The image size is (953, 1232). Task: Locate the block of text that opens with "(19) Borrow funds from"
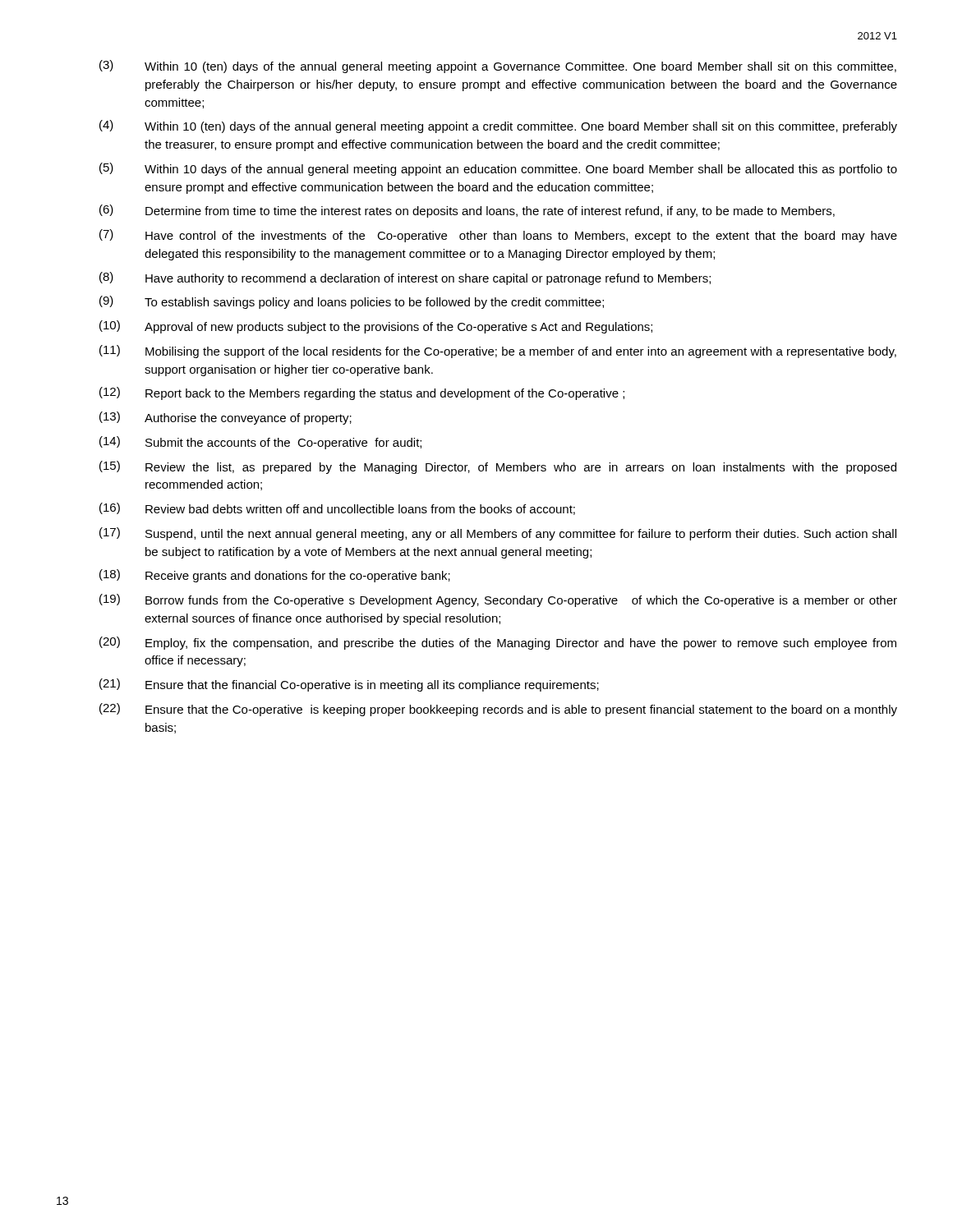(x=498, y=612)
